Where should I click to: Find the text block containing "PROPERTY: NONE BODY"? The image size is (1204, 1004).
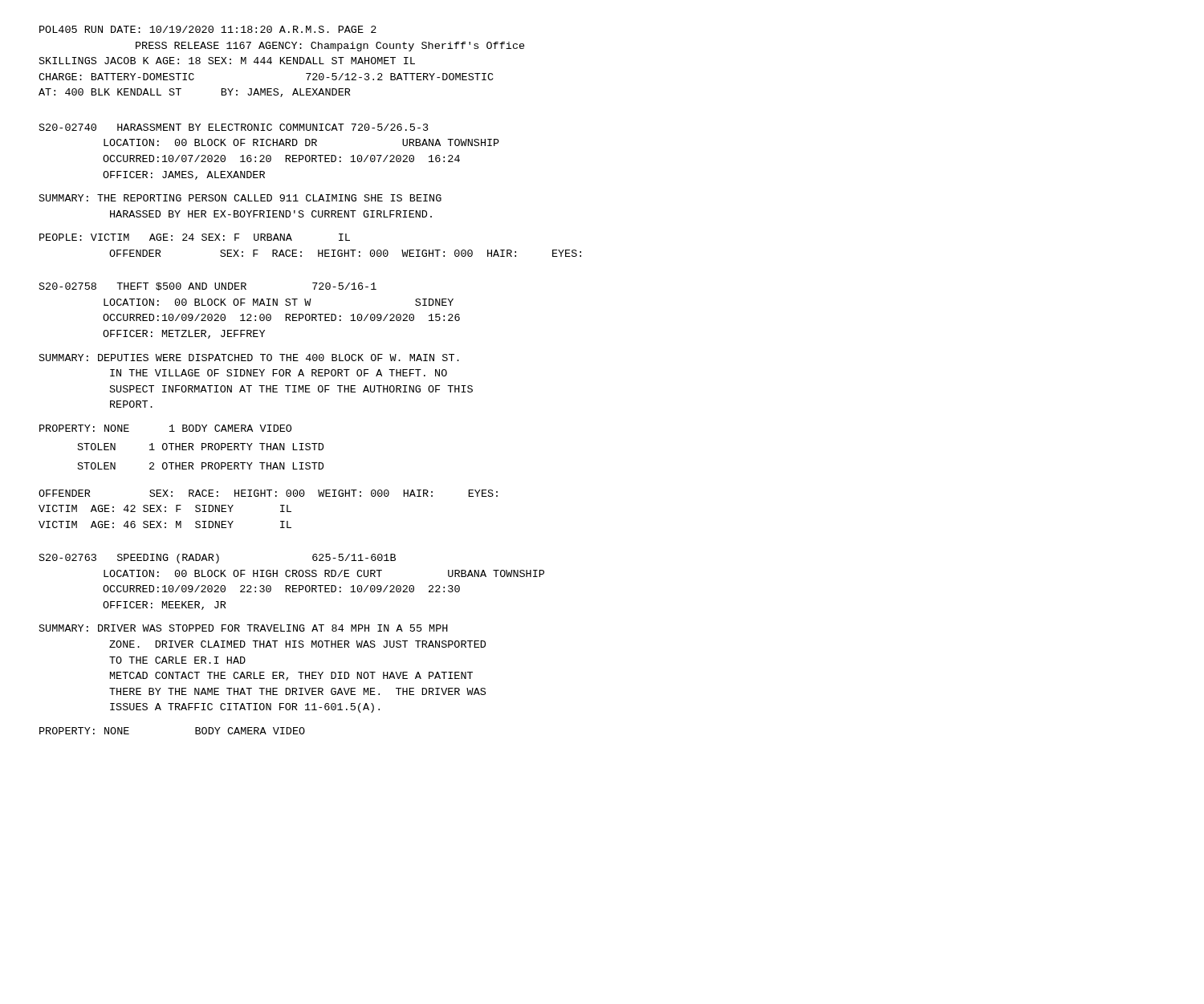(68, 731)
